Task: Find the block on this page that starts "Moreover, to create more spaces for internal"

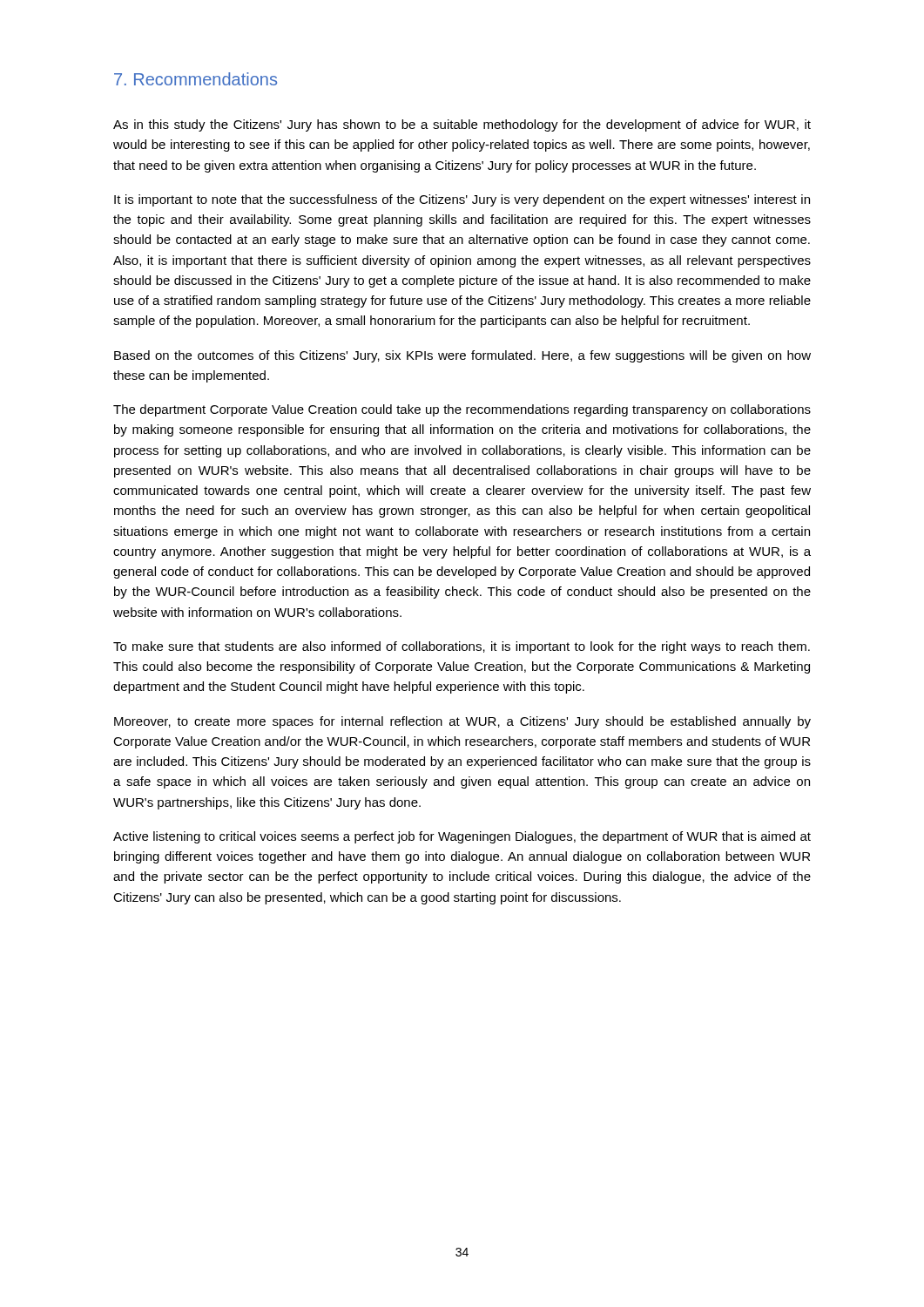Action: [462, 761]
